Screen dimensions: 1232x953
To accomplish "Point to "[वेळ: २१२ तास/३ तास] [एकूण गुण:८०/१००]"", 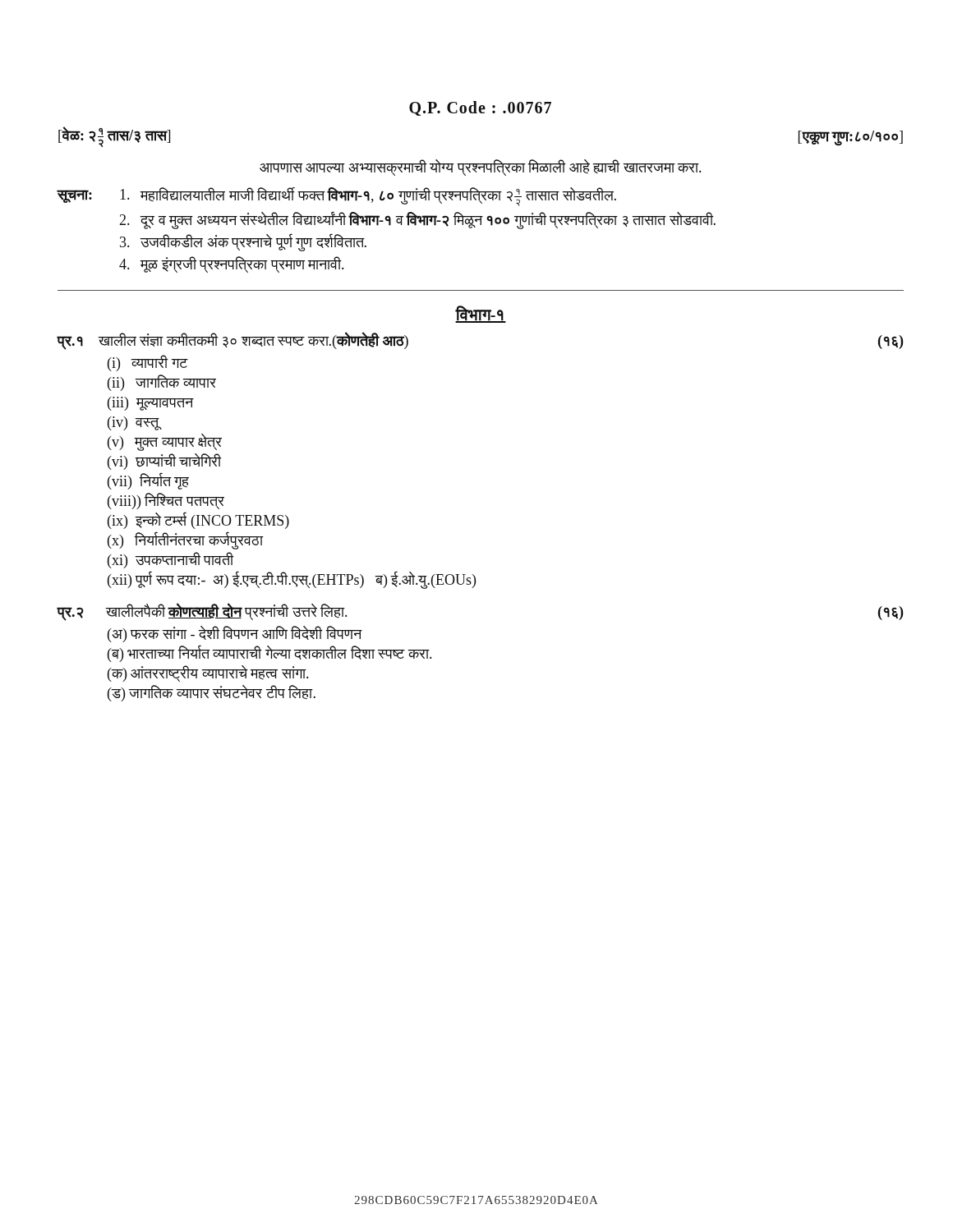I will click(120, 136).
